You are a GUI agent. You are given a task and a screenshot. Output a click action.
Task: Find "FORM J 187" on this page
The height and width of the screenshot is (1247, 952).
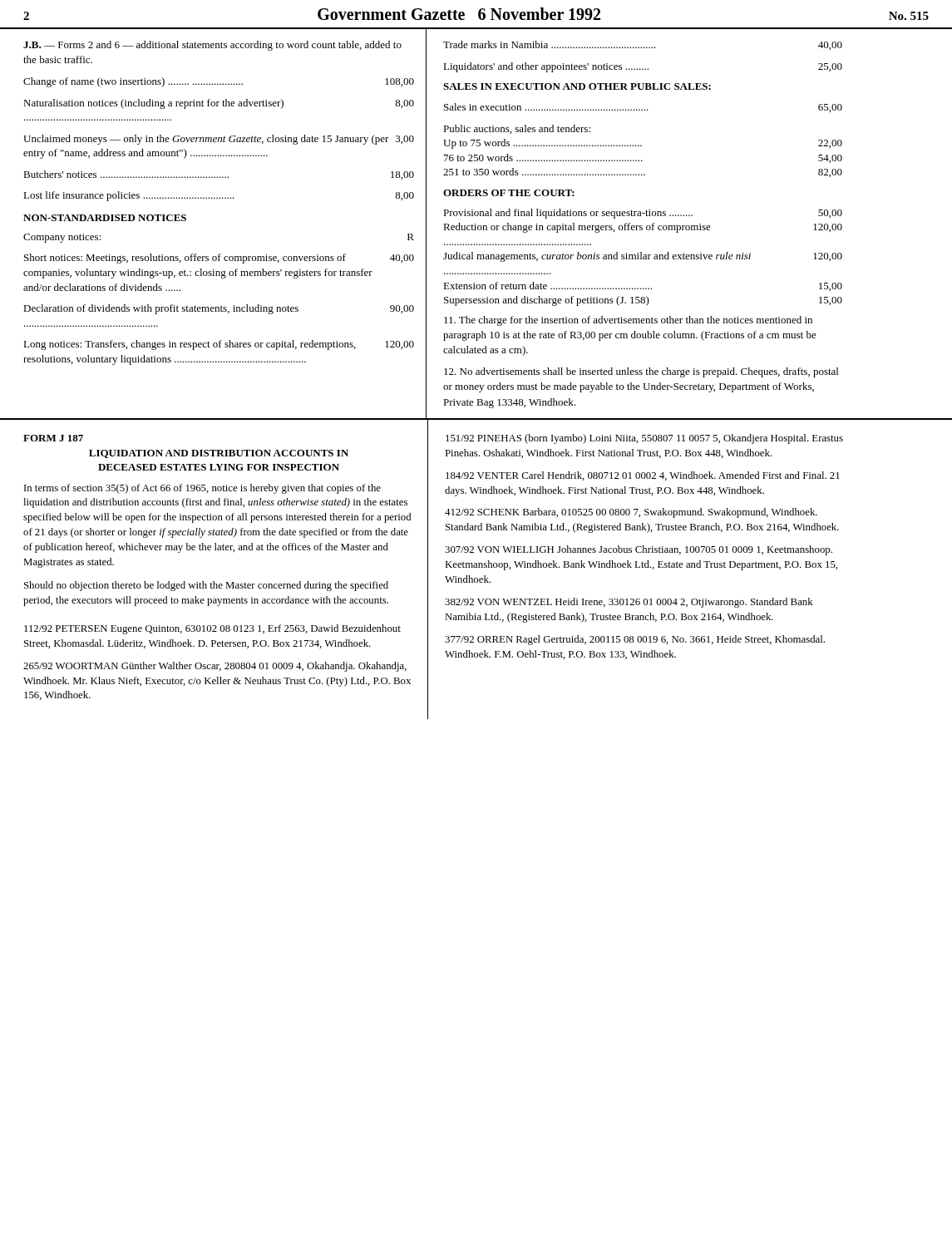[x=53, y=438]
